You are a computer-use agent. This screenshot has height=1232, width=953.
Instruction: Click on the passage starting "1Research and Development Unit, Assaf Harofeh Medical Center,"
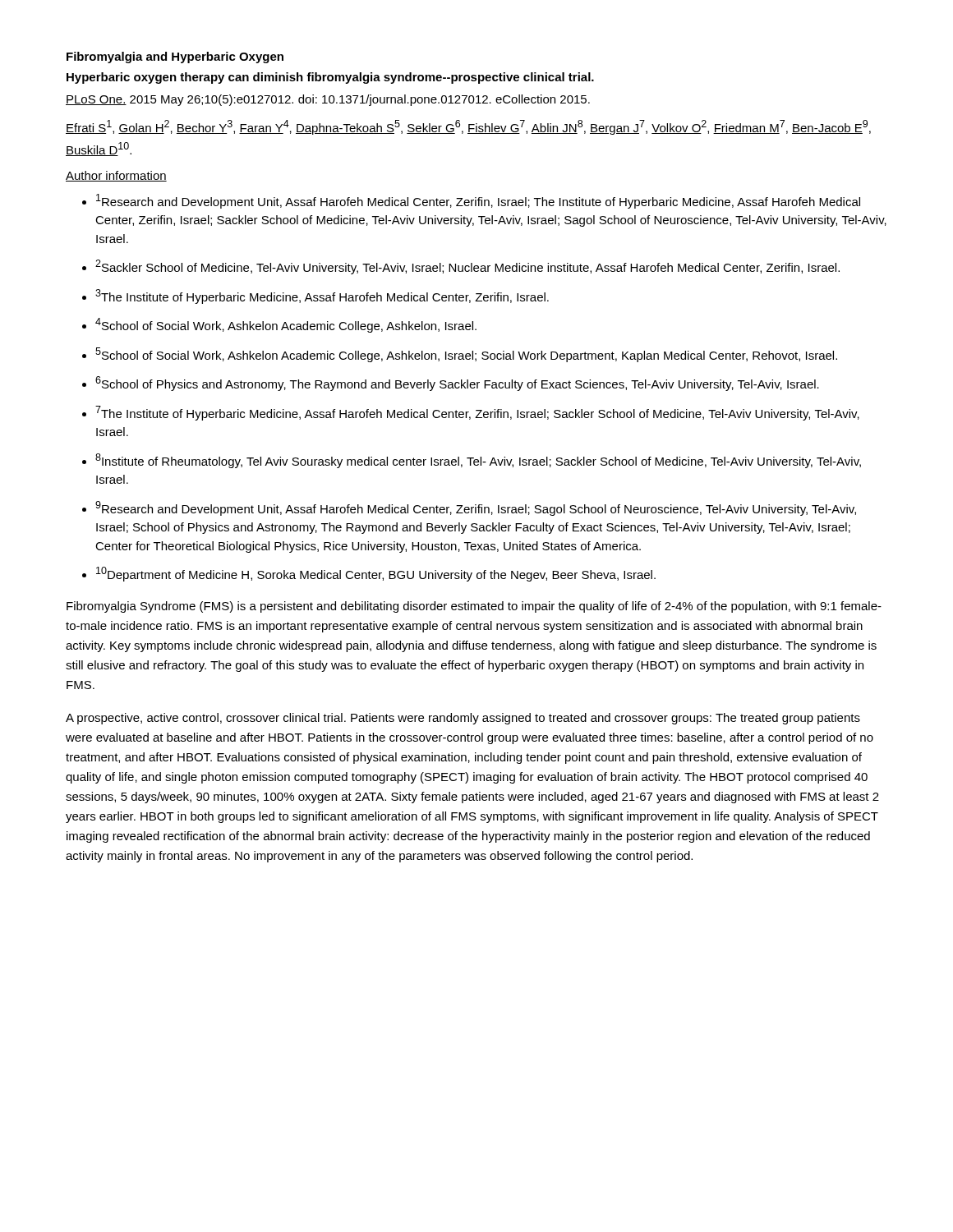coord(491,218)
